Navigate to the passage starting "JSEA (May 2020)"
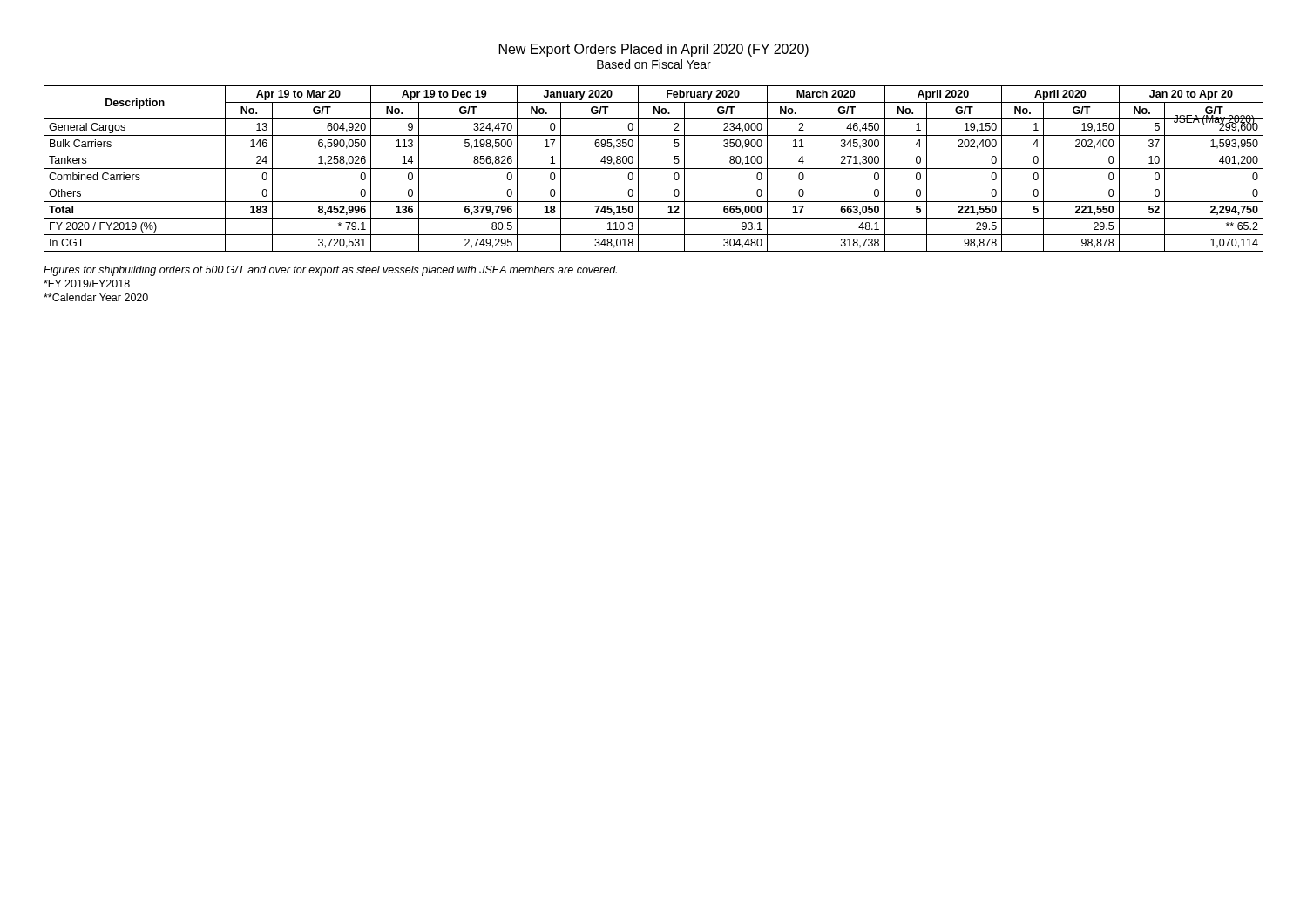Screen dimensions: 924x1307 pyautogui.click(x=1214, y=119)
